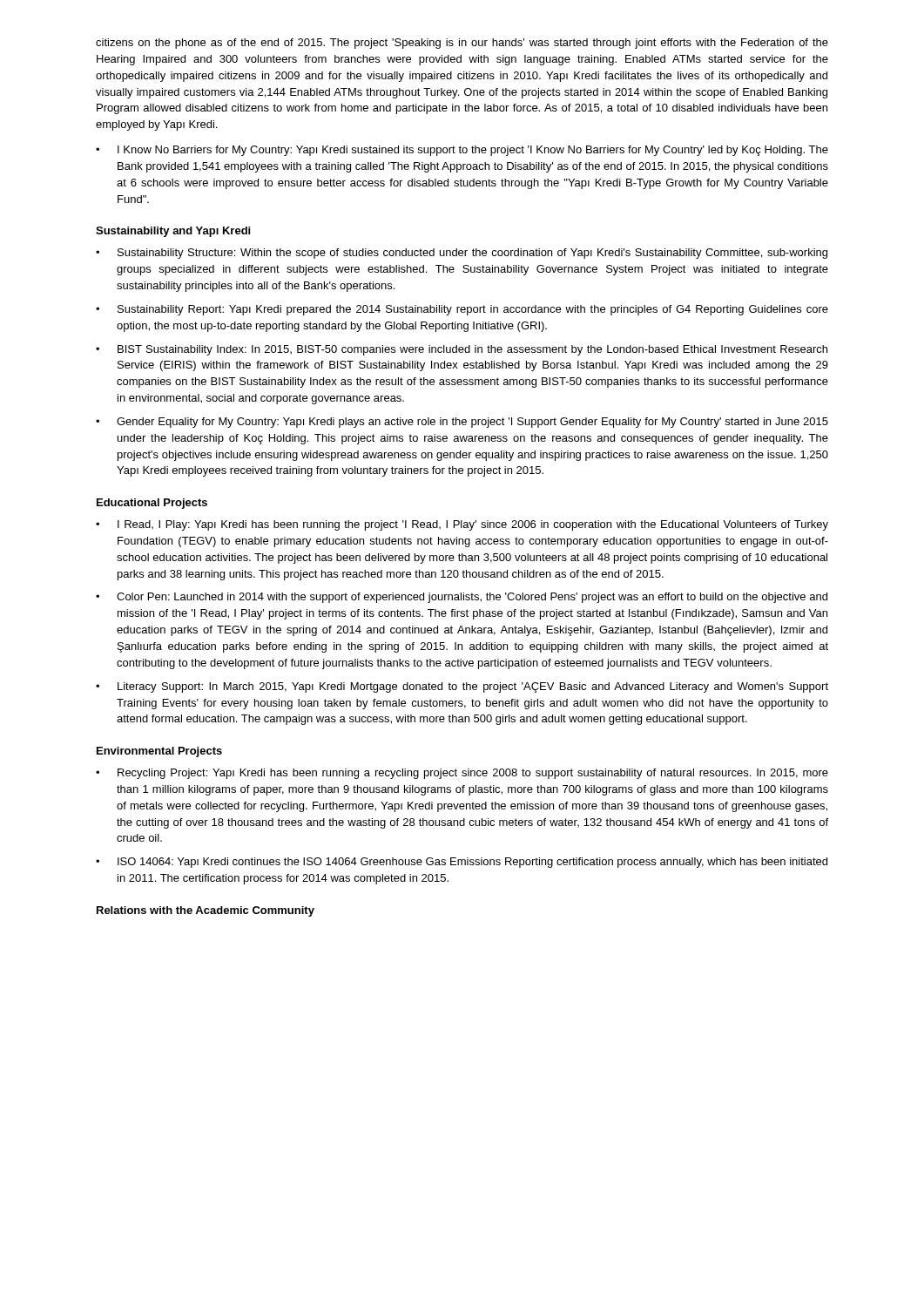Click on the text starting "• Color Pen: Launched in"
The width and height of the screenshot is (924, 1307).
pos(462,630)
